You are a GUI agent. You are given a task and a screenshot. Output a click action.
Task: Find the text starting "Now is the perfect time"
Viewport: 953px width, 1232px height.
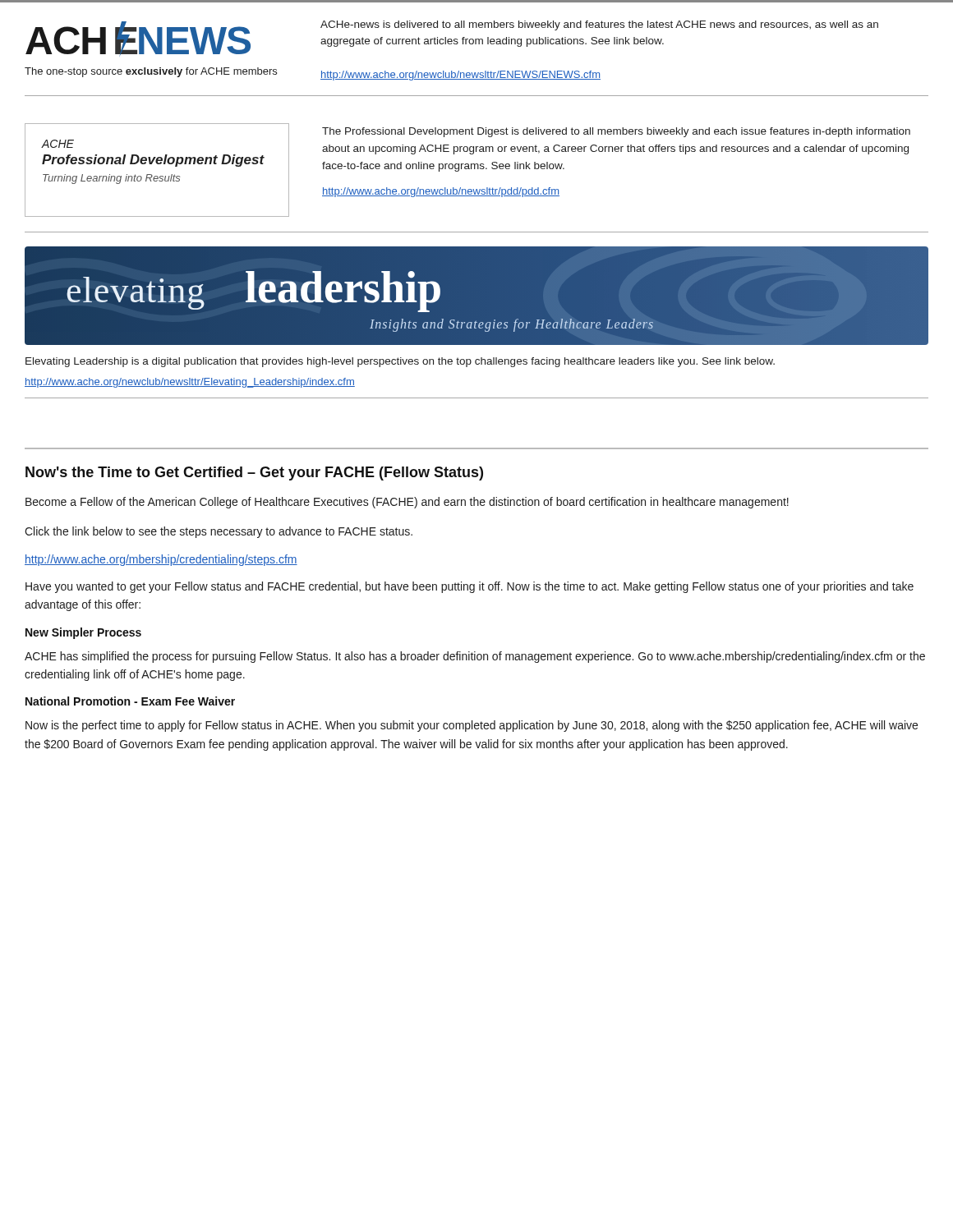(472, 735)
